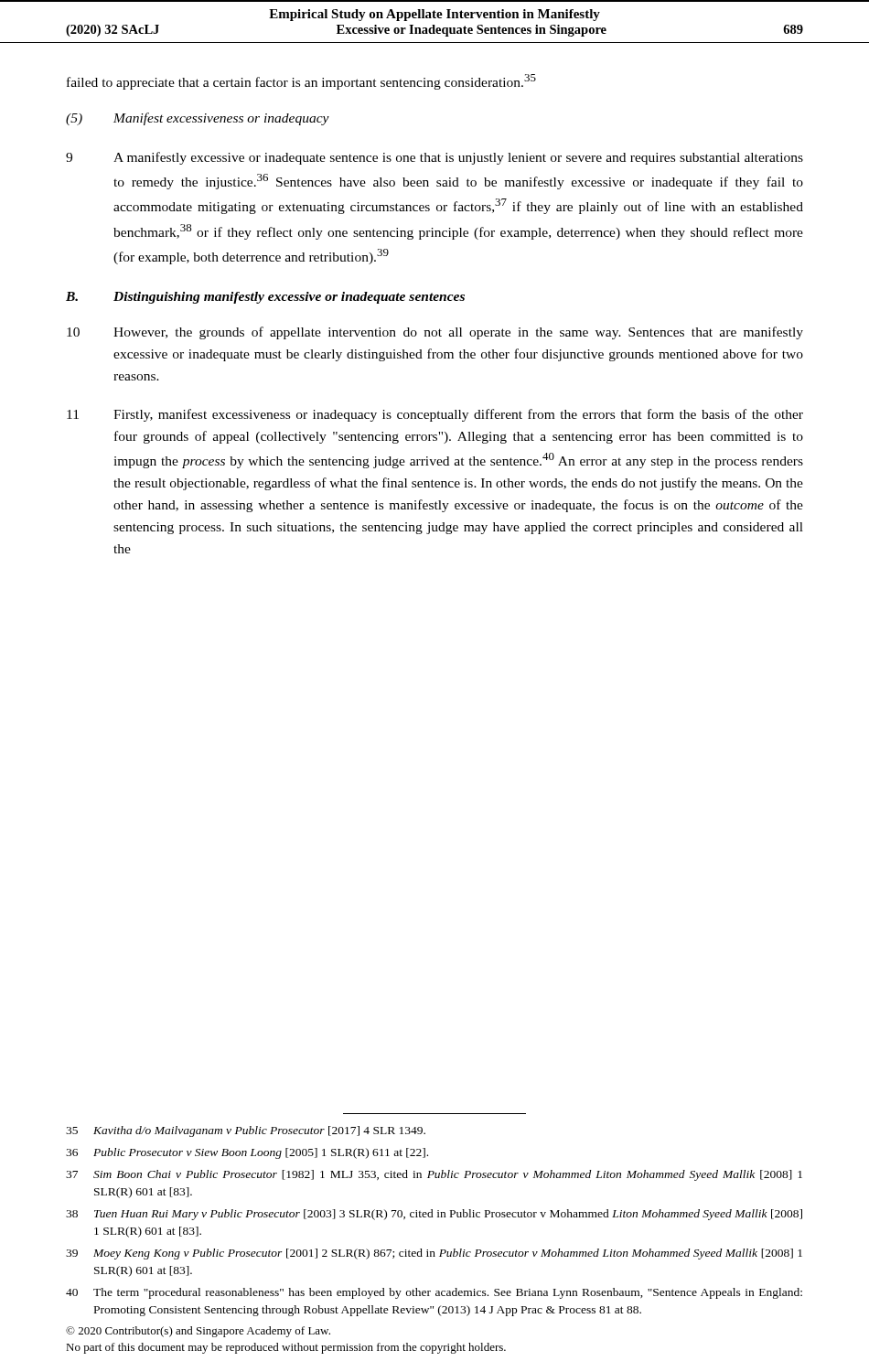869x1372 pixels.
Task: Locate the footnote with the text "37 Sim Boon Chai v Public Prosecutor [1982]"
Action: pyautogui.click(x=434, y=1183)
